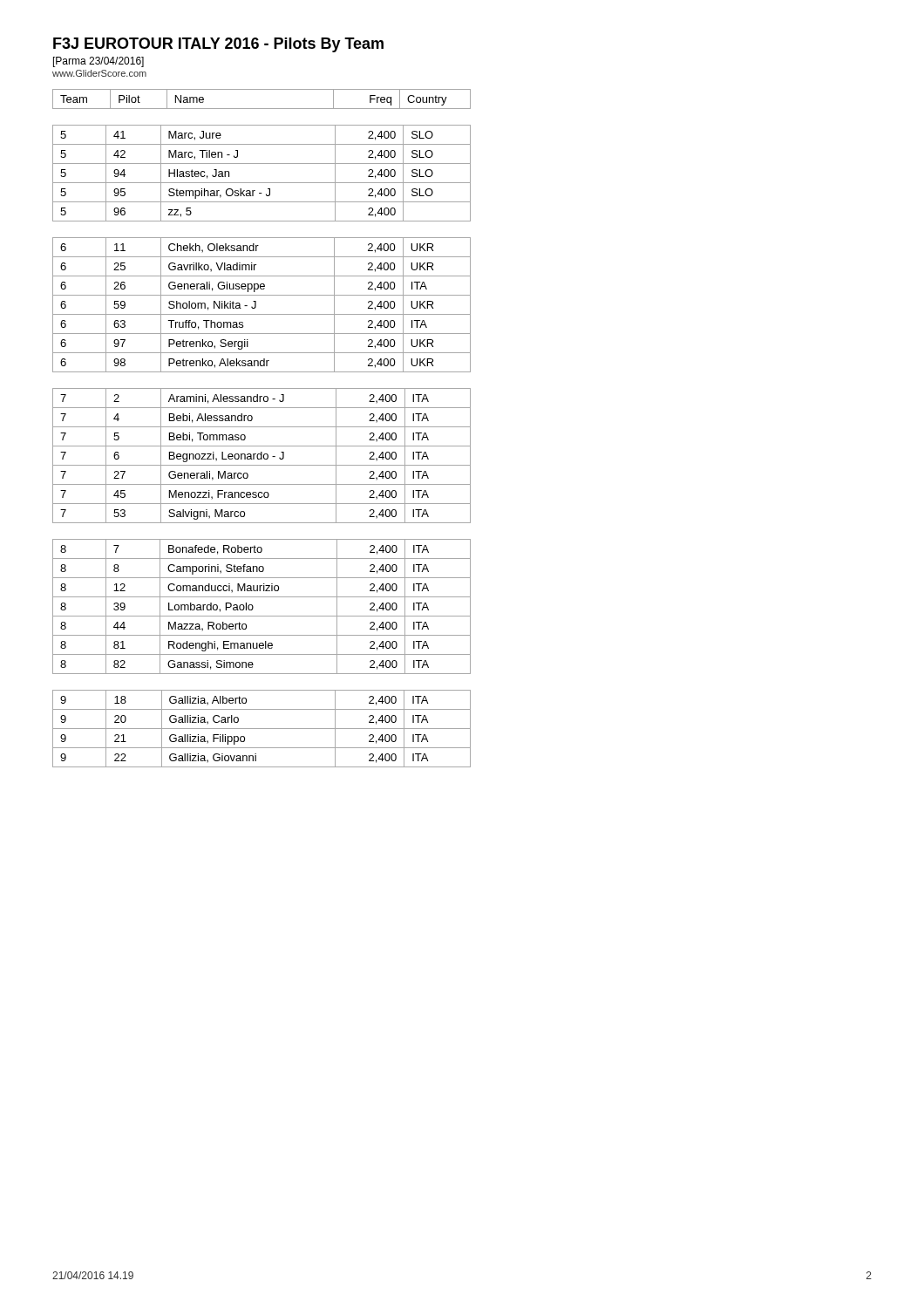Locate the table with the text "Pilot"
Viewport: 924px width, 1308px height.
click(x=462, y=99)
